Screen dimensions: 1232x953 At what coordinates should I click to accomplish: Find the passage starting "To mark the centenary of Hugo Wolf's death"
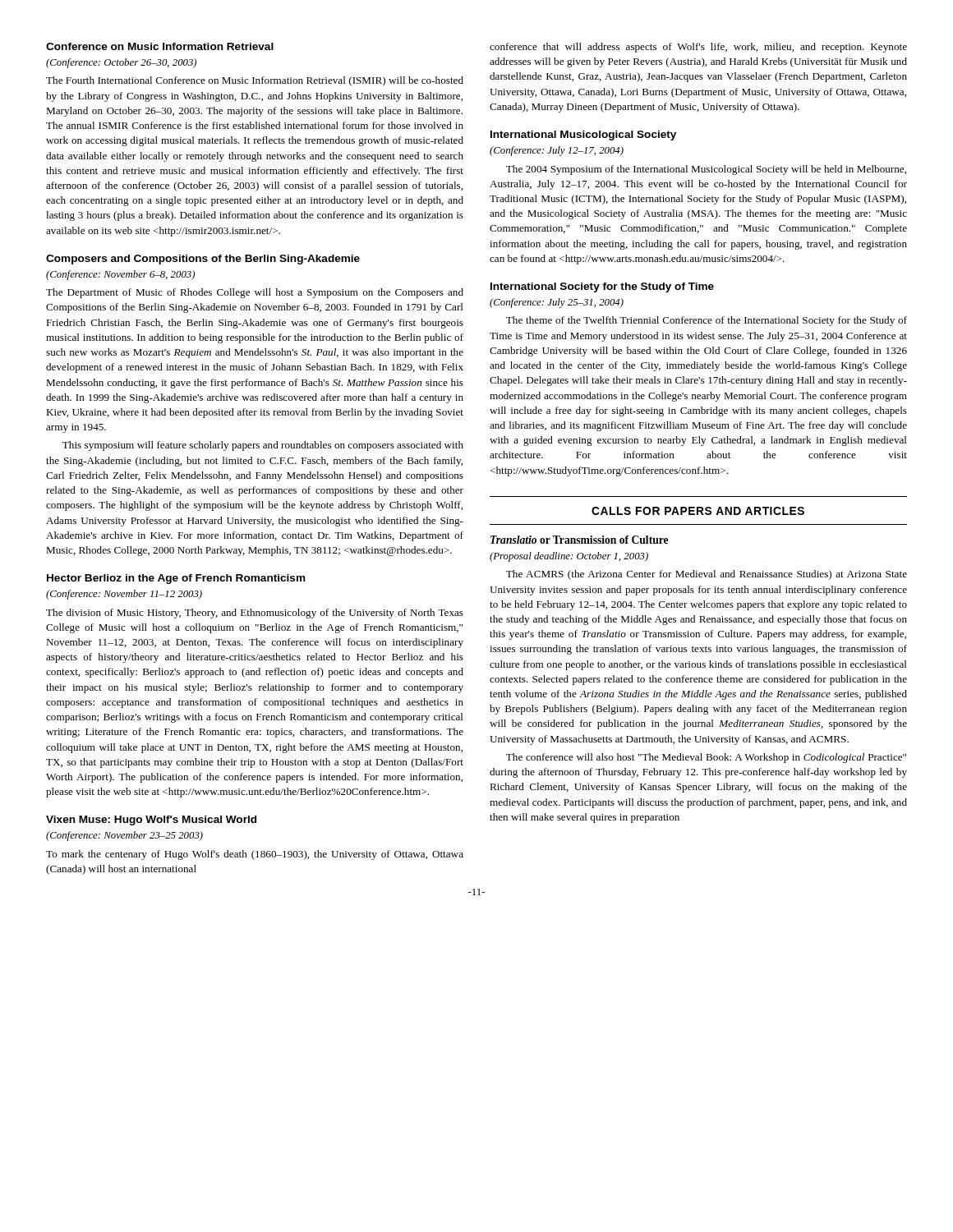tap(255, 862)
